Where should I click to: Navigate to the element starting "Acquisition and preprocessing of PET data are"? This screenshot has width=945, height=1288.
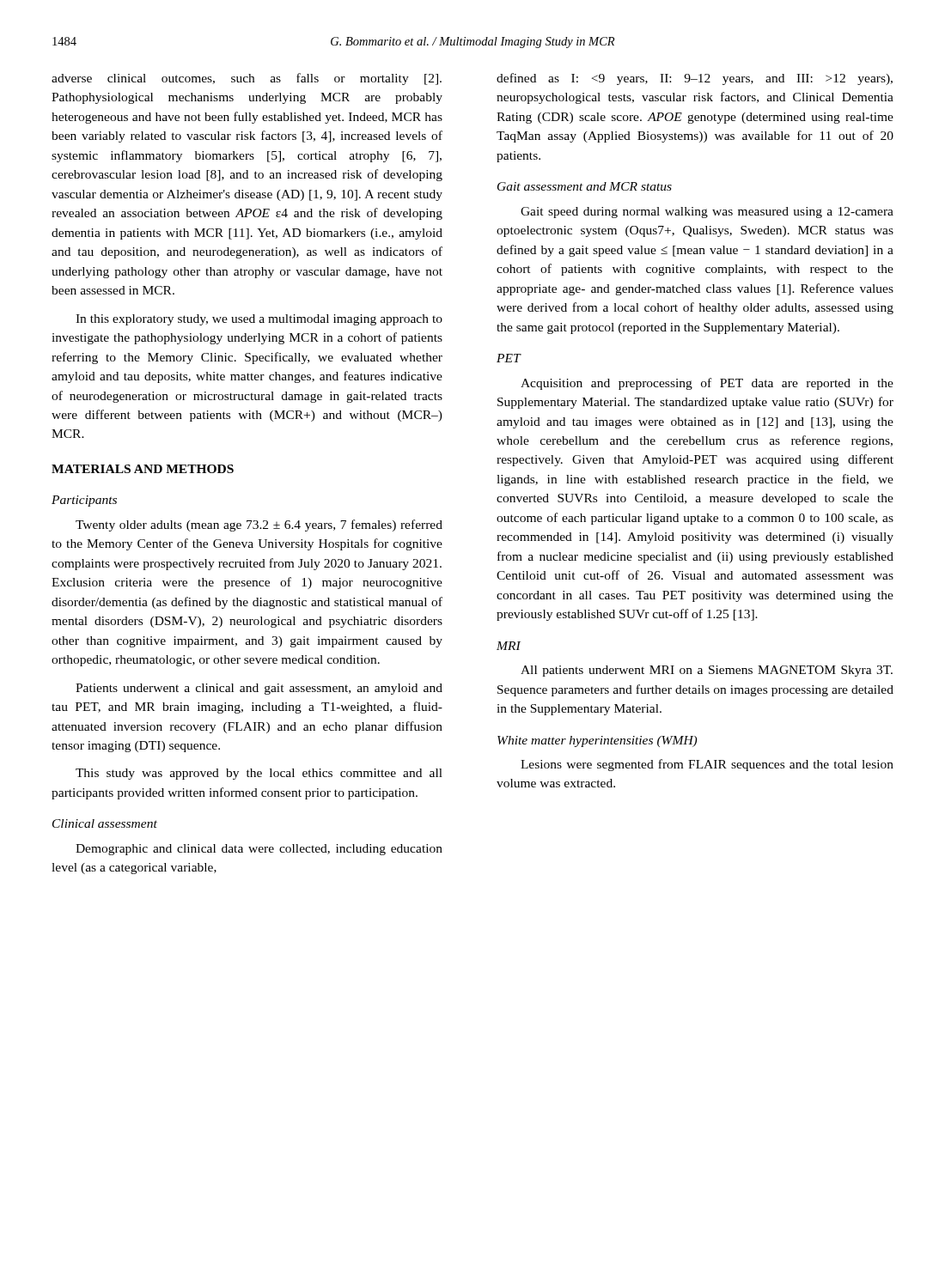695,499
